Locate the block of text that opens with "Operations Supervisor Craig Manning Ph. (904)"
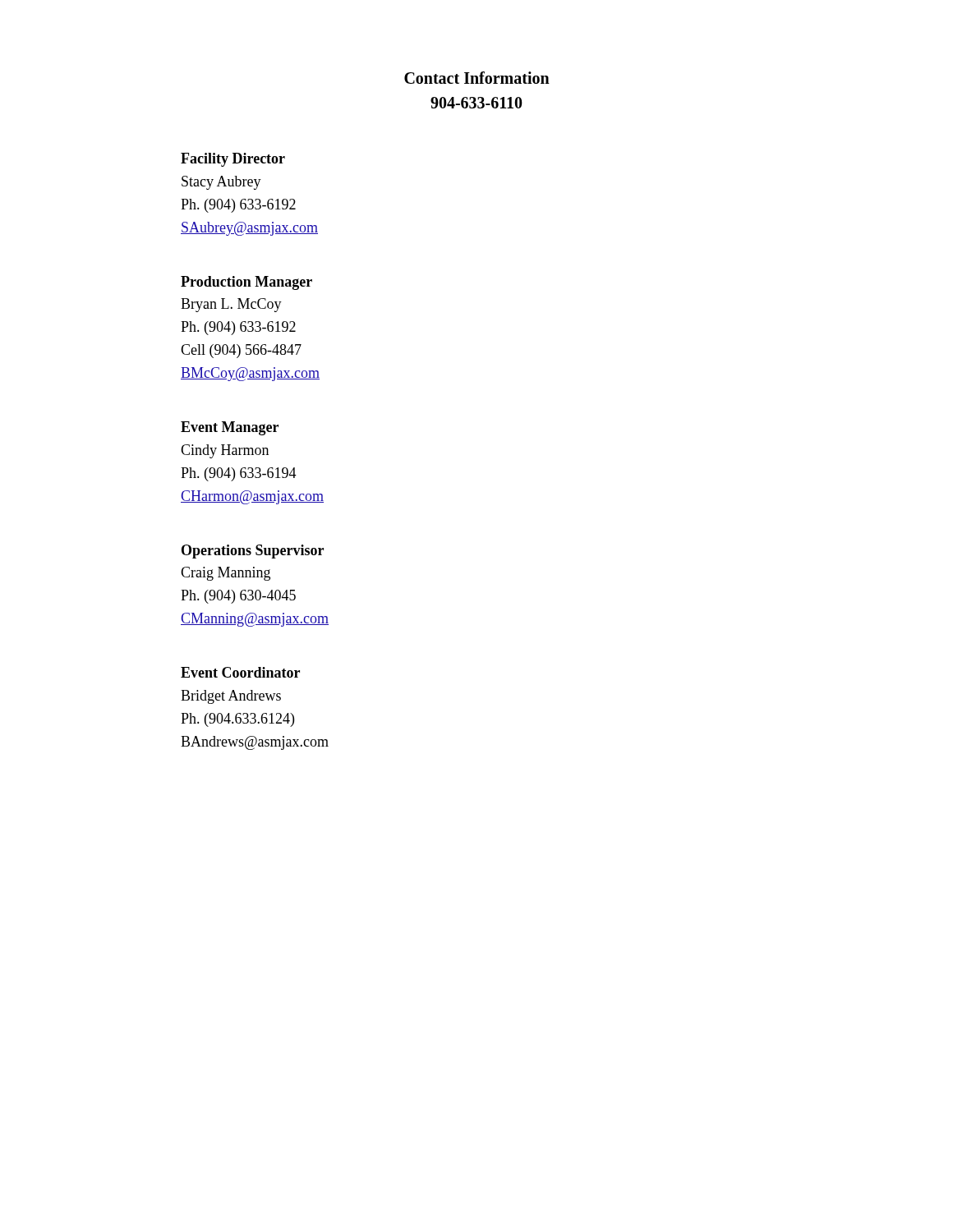This screenshot has width=953, height=1232. click(x=253, y=552)
